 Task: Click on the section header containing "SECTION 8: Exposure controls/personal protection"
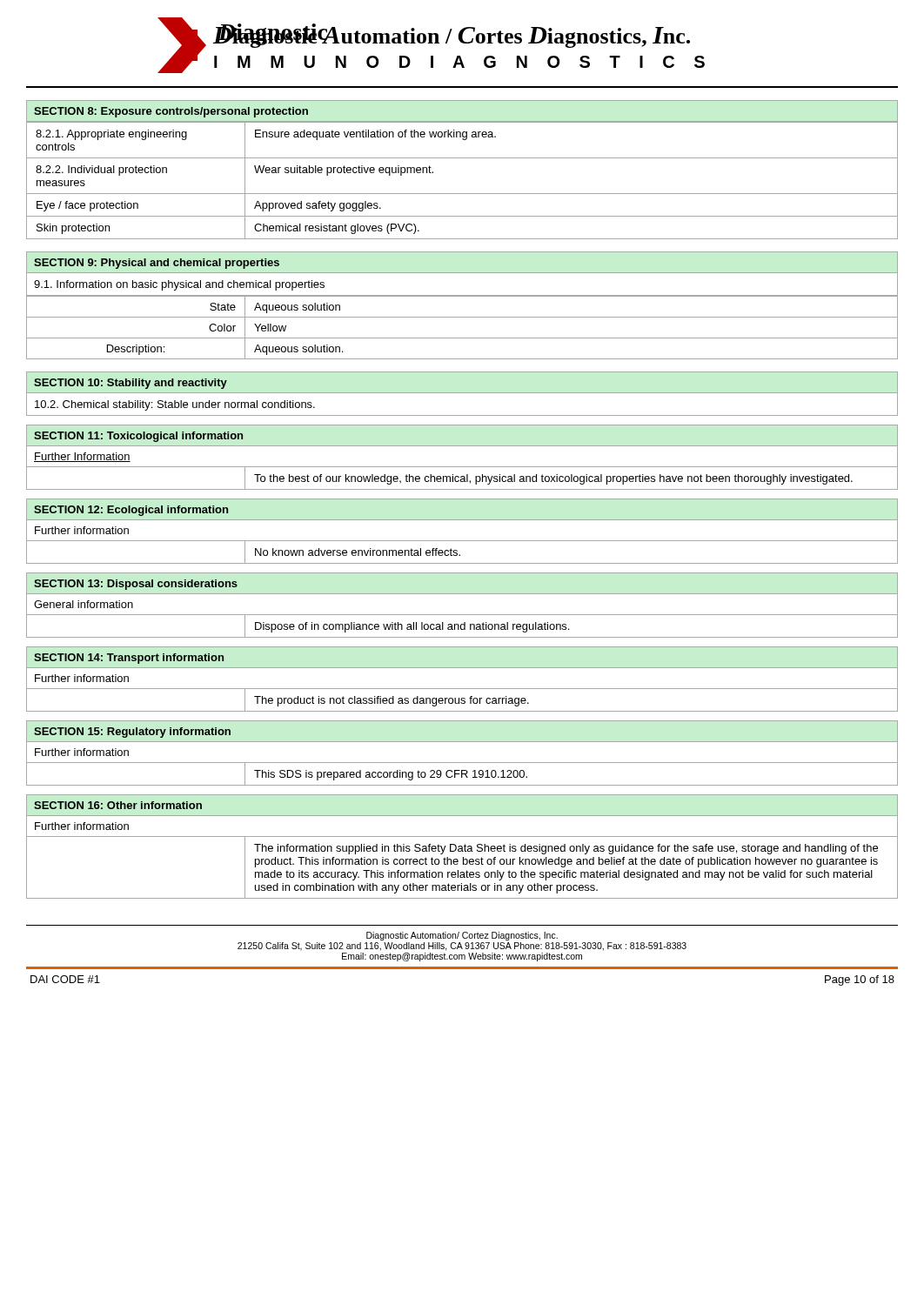pos(171,111)
